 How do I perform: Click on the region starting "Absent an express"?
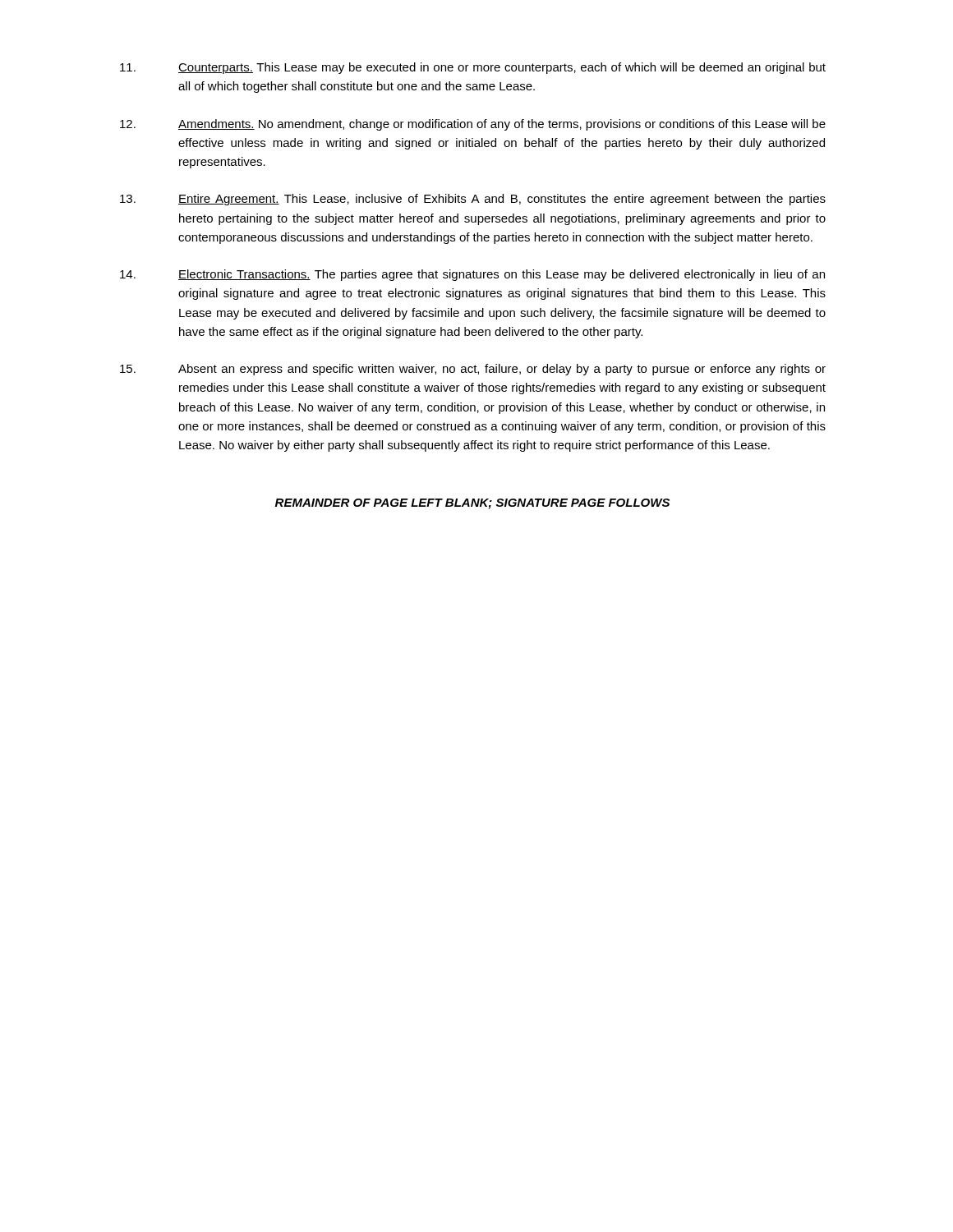coord(472,407)
